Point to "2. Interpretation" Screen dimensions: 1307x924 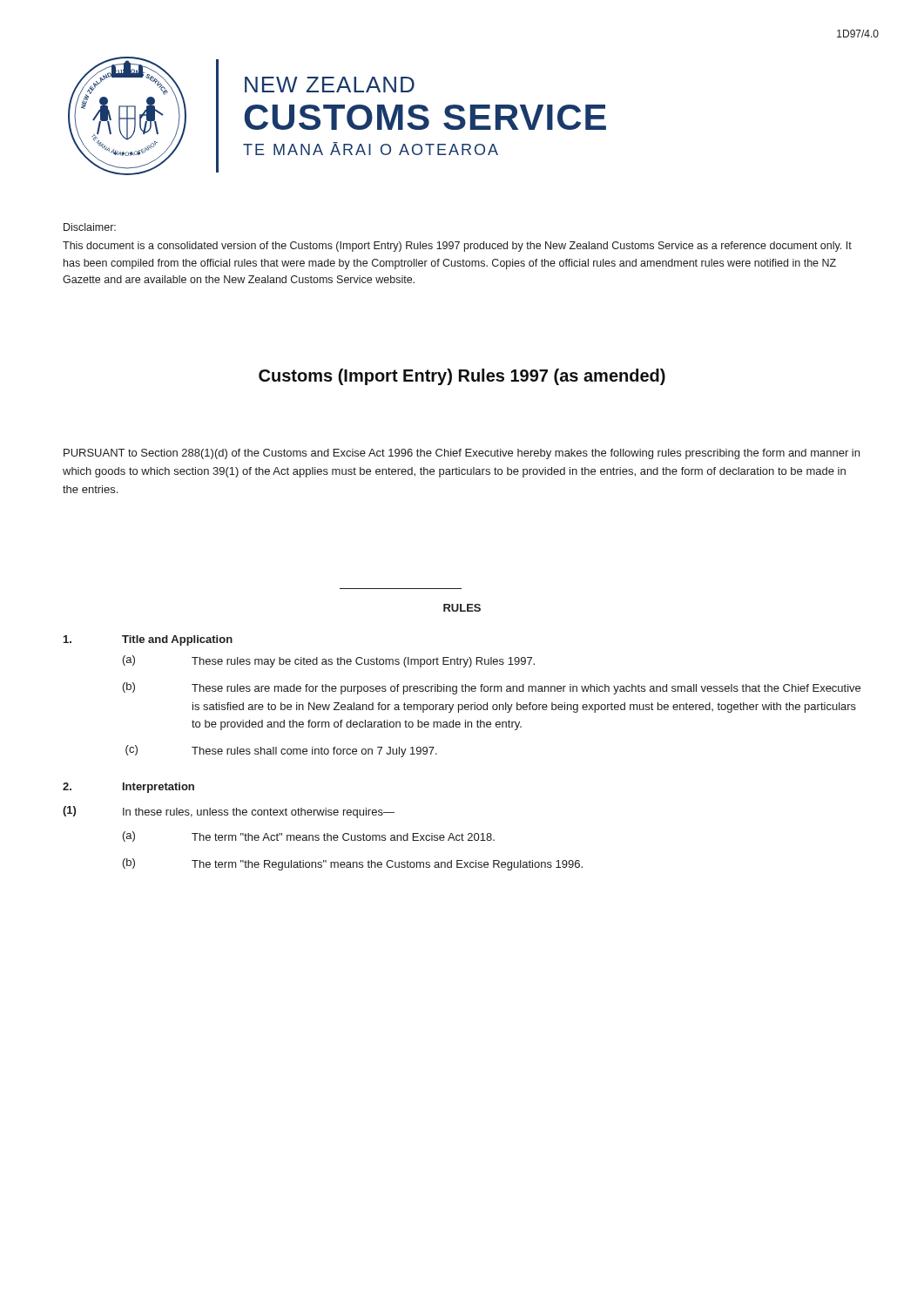pos(129,786)
